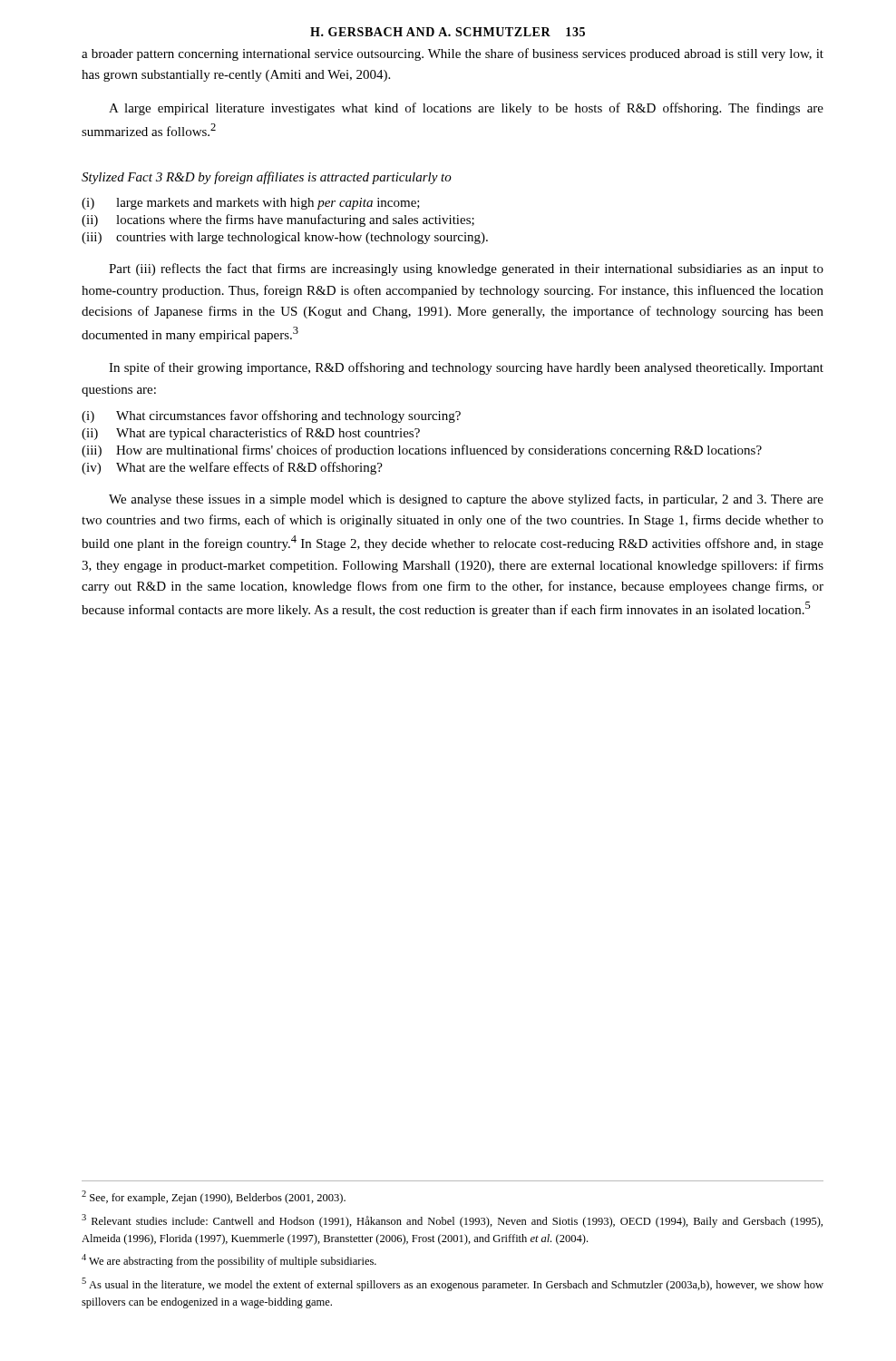Click on the text block with the text "Stylized Fact 3 R&D by foreign"
896x1361 pixels.
pyautogui.click(x=267, y=177)
